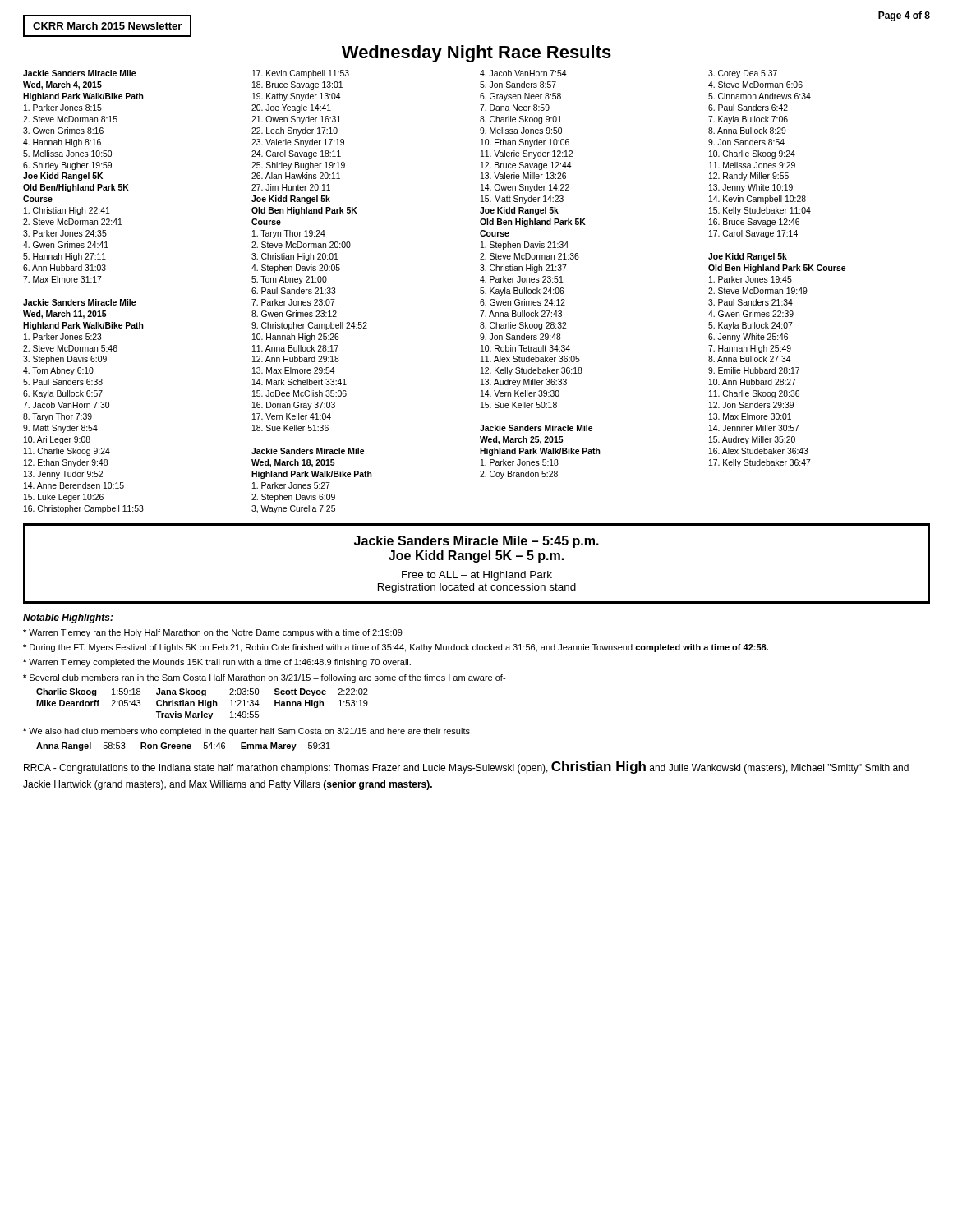Select the title that reads "Wednesday Night Race Results"
The width and height of the screenshot is (953, 1232).
(476, 52)
